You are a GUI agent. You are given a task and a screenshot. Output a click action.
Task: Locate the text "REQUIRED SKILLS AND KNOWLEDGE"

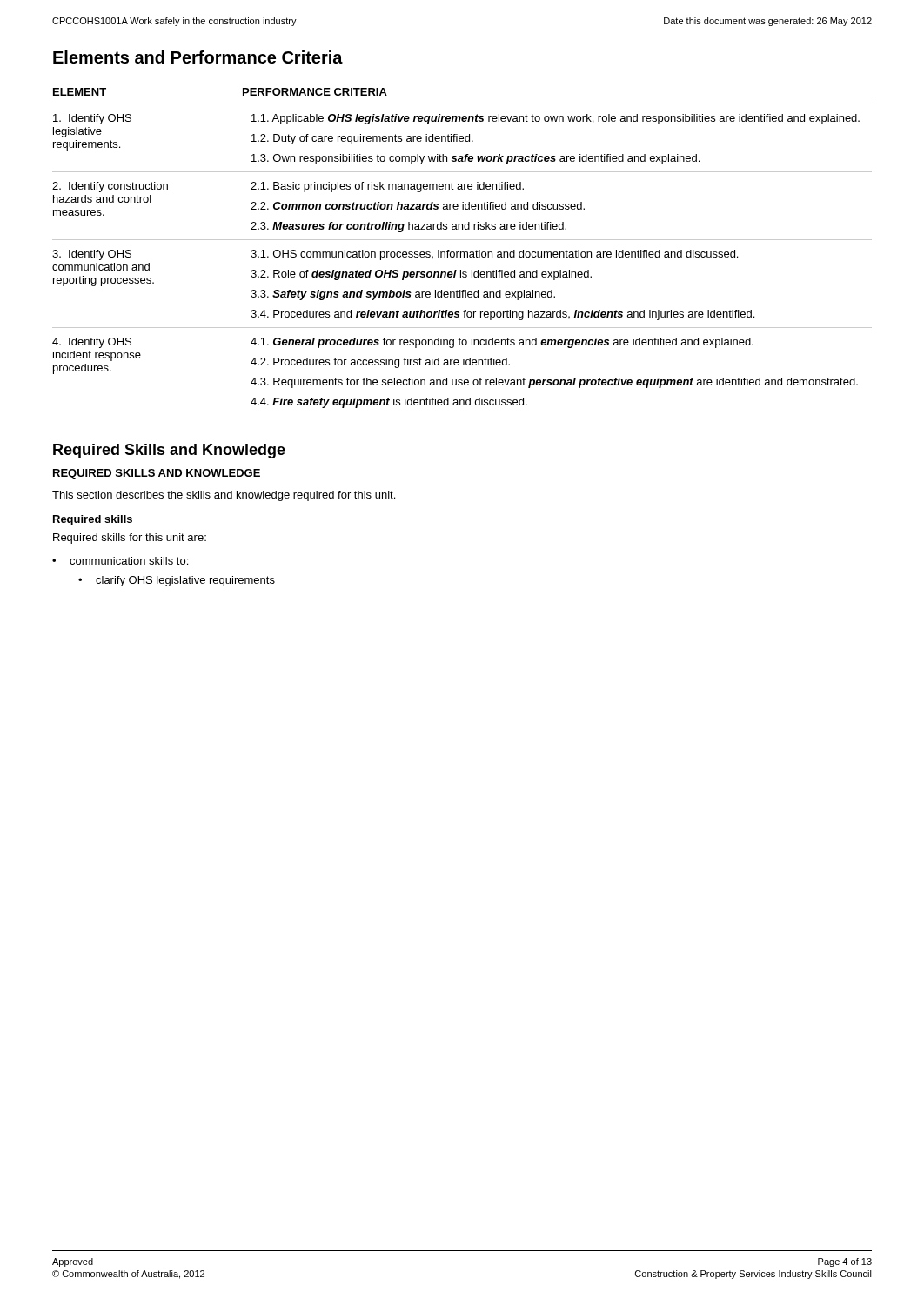coord(156,473)
